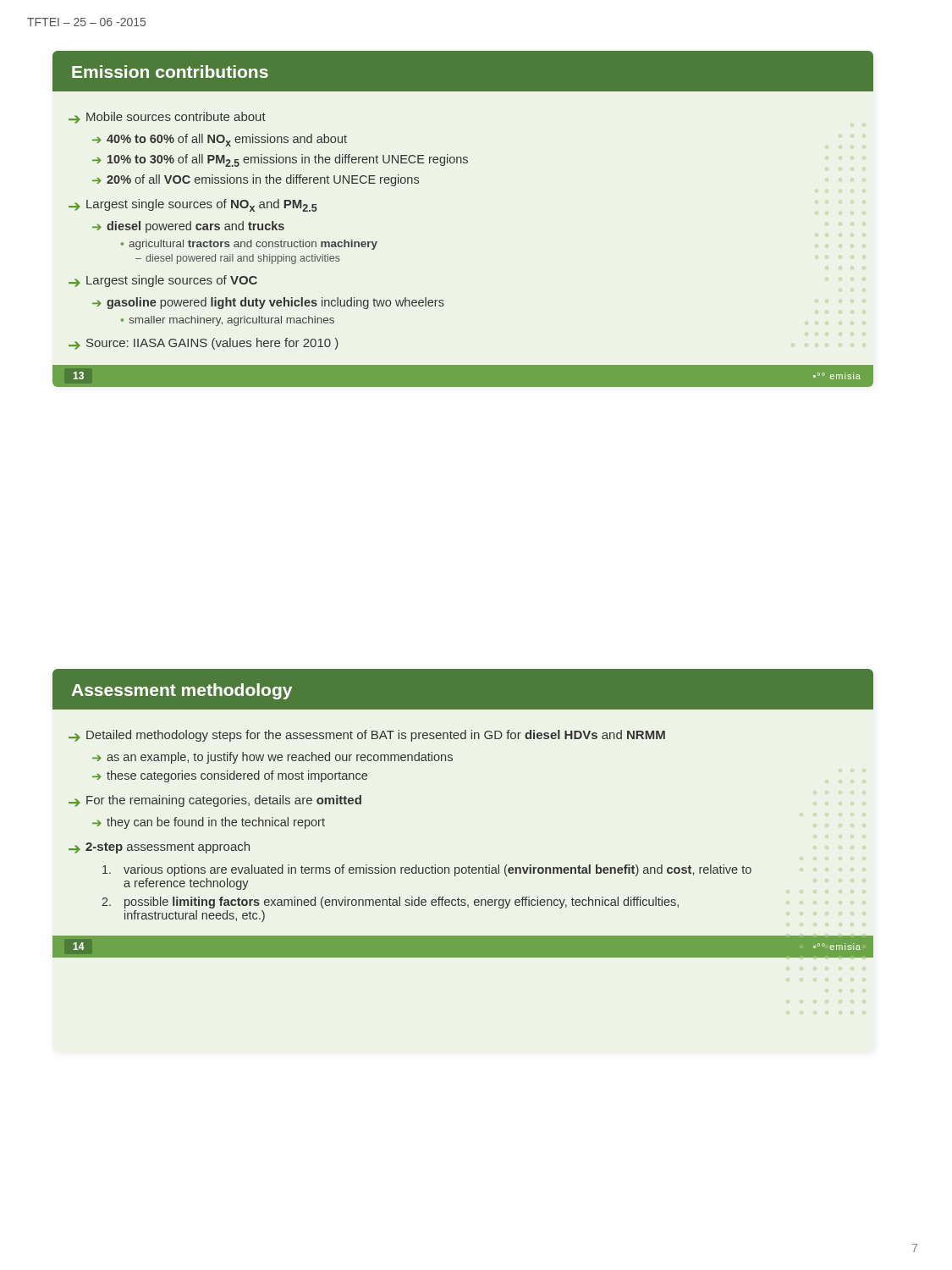Select the region starting "➔ these categories considered of most importance"
The width and height of the screenshot is (952, 1270).
point(230,776)
